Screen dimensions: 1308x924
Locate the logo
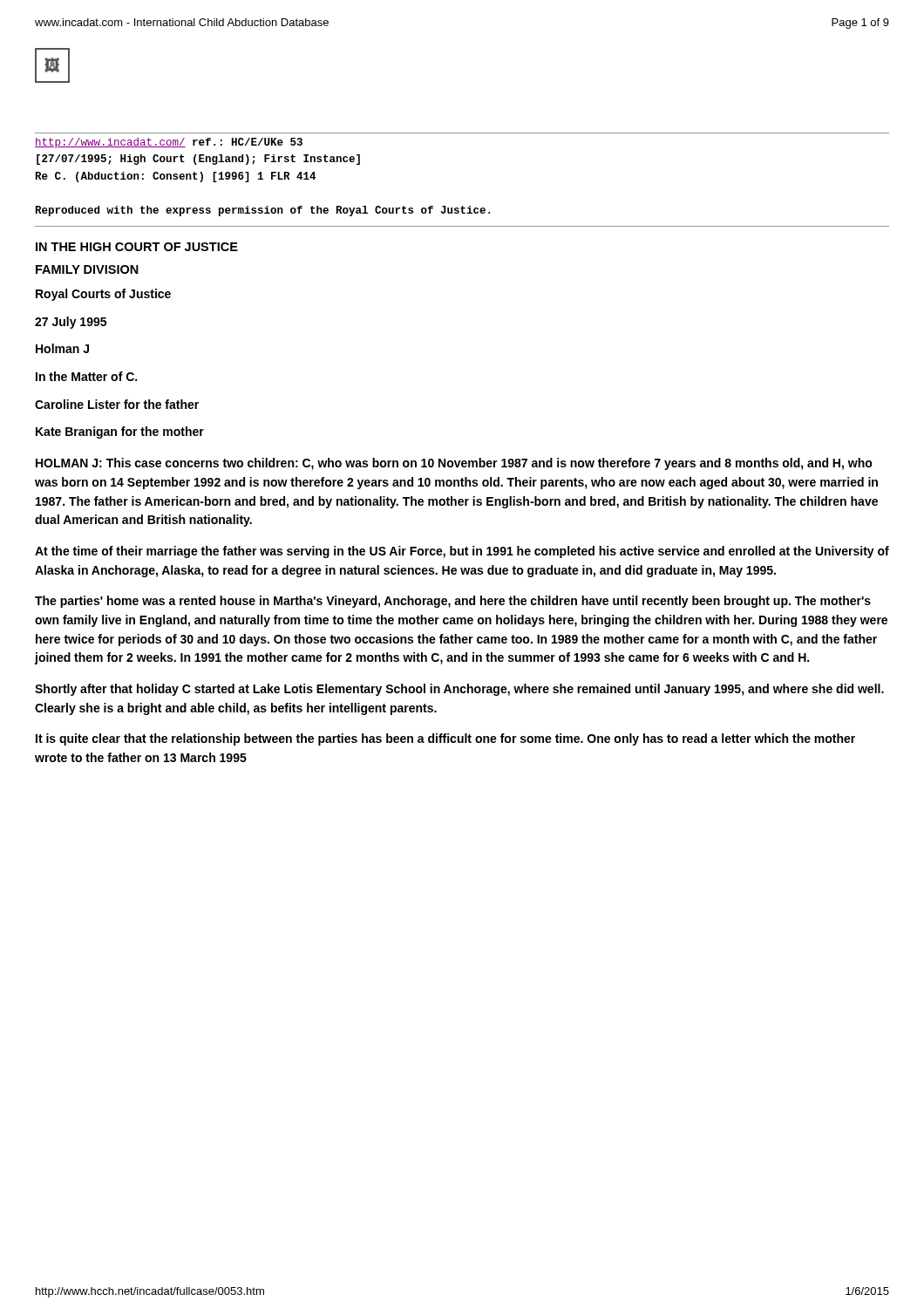[x=52, y=65]
